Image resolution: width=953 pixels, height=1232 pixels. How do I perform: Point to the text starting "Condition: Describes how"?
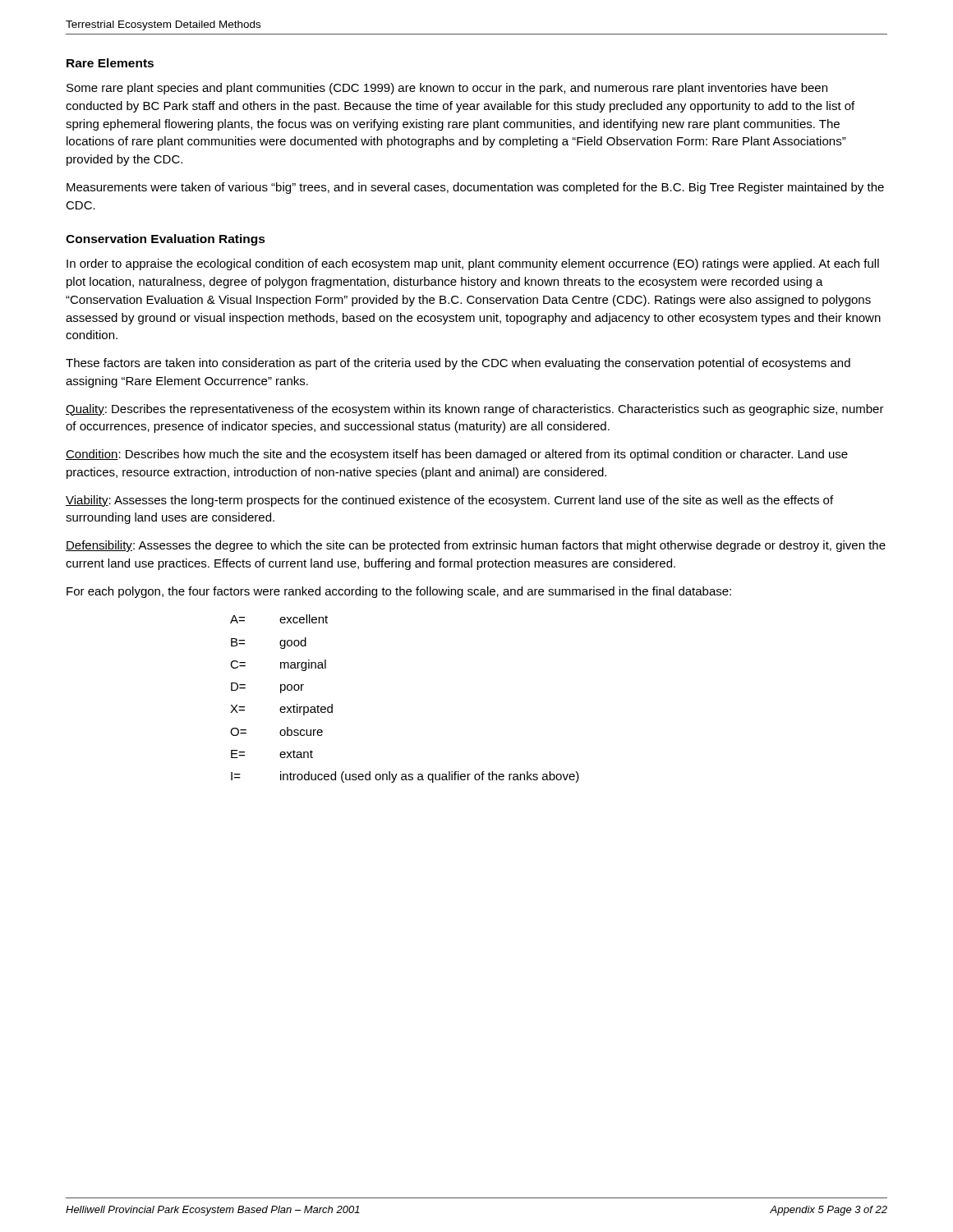[457, 463]
